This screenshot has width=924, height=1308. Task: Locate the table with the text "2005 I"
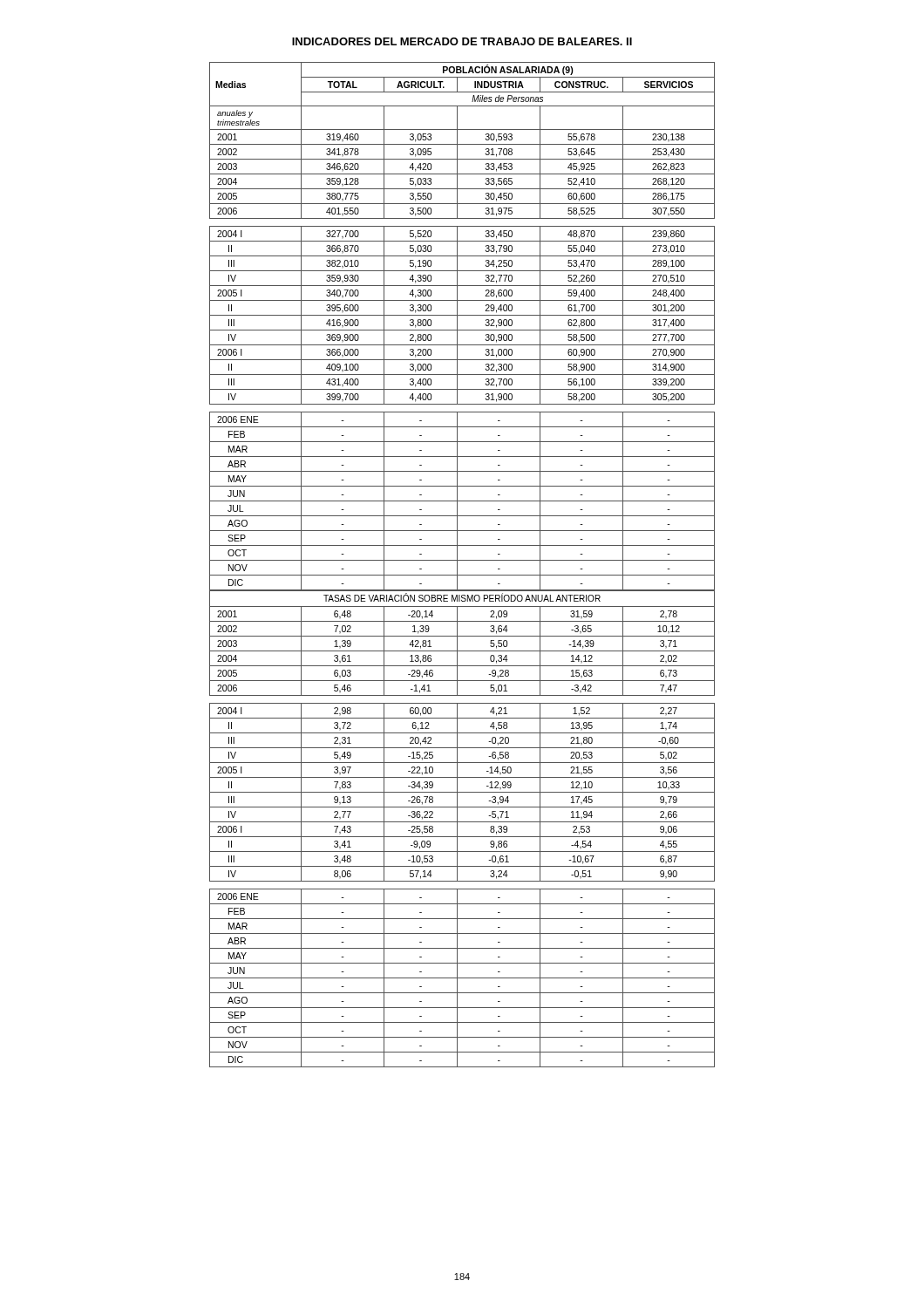(462, 565)
